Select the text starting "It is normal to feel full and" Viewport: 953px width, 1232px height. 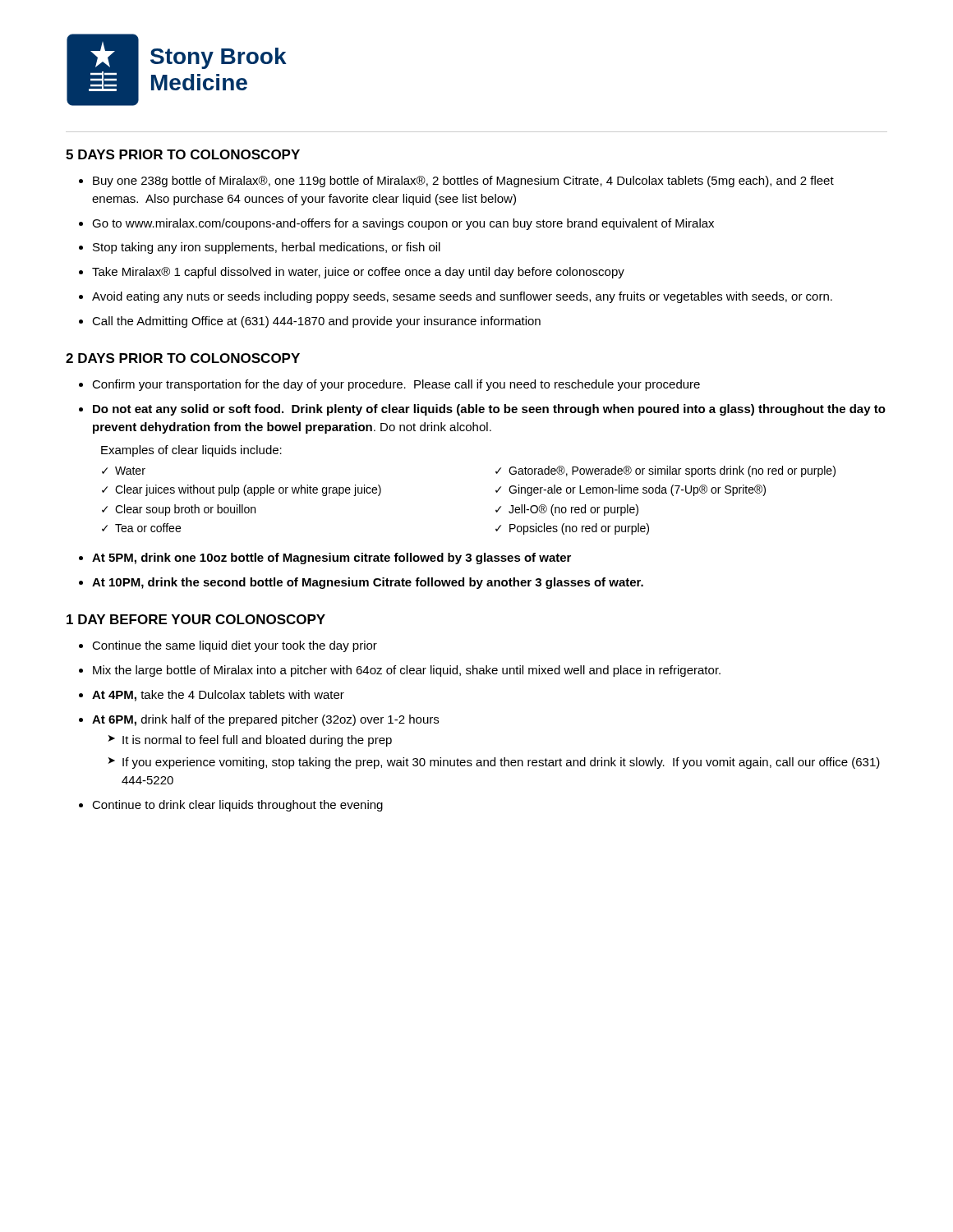coord(257,740)
